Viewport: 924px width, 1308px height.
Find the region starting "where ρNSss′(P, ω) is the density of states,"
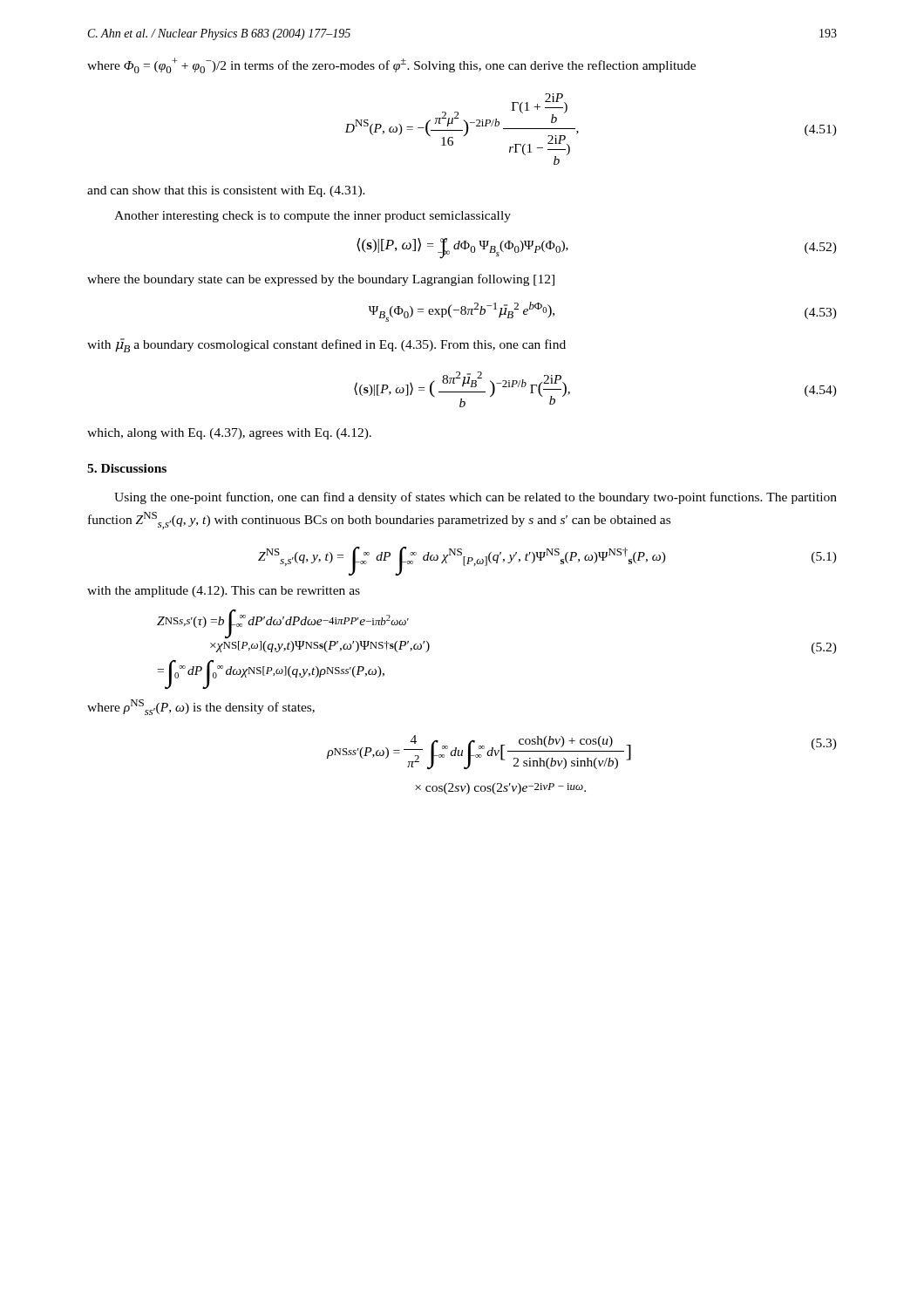(x=201, y=707)
